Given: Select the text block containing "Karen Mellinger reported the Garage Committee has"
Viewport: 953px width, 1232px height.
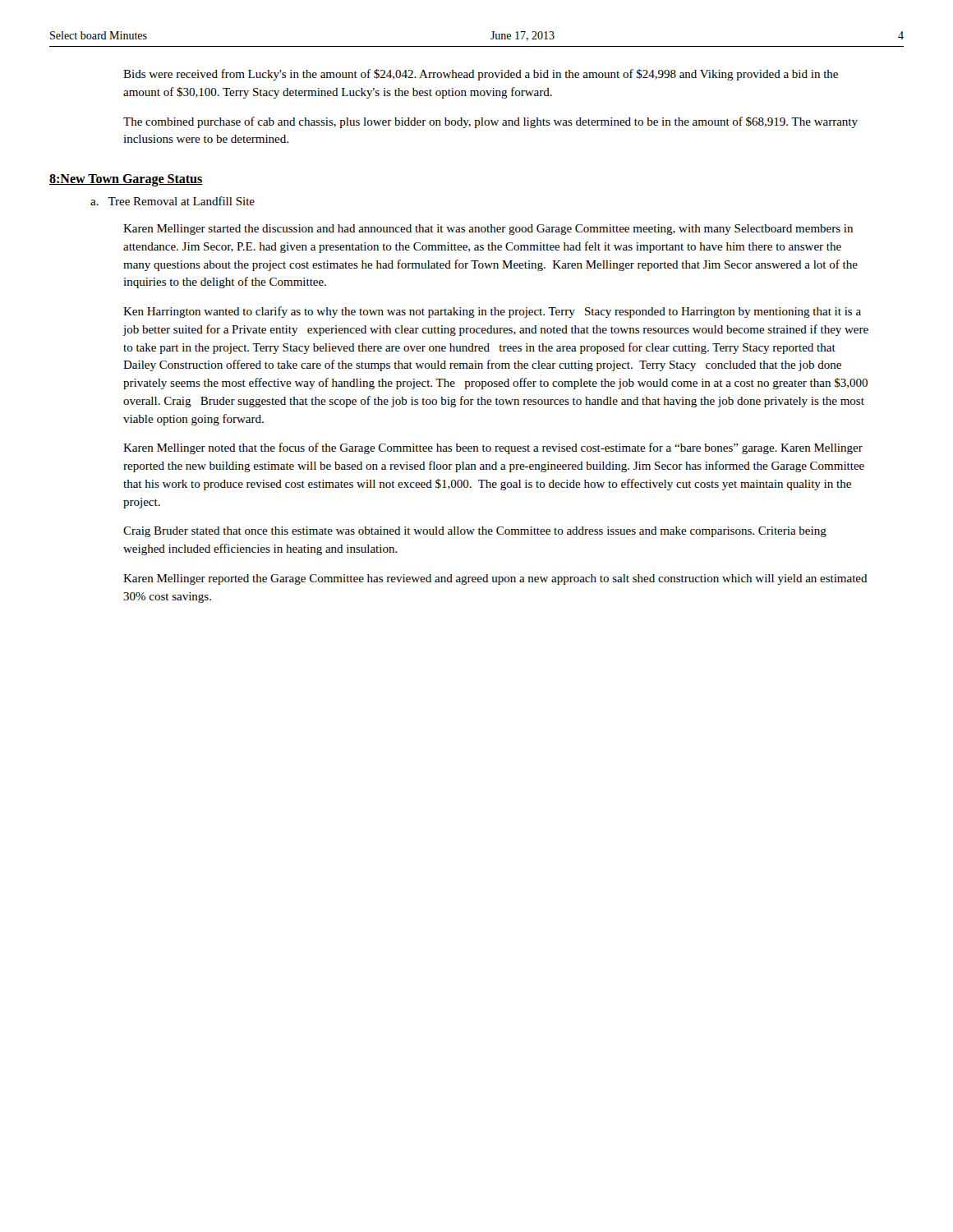Looking at the screenshot, I should click(x=495, y=587).
